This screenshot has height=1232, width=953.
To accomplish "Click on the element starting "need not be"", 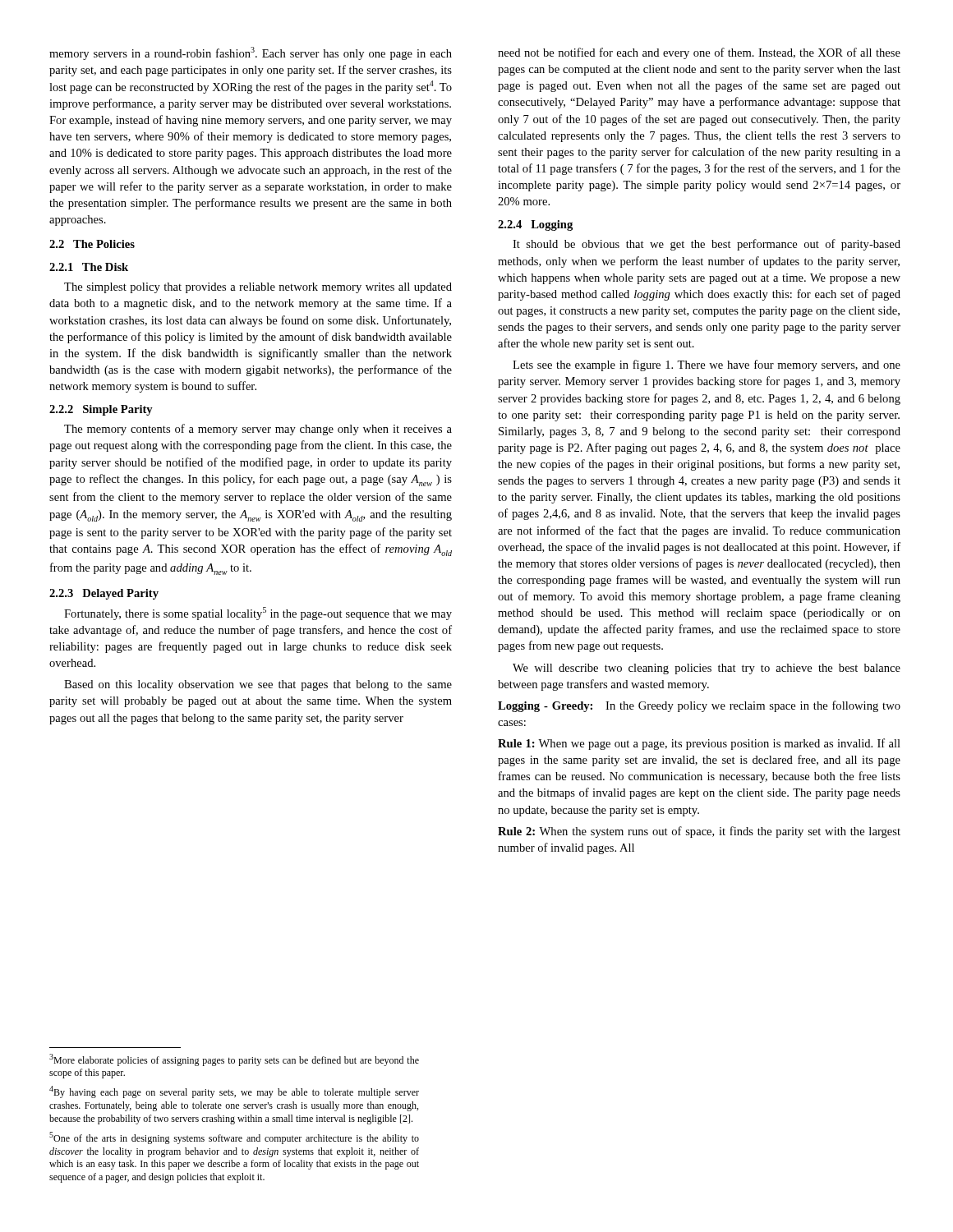I will (699, 127).
